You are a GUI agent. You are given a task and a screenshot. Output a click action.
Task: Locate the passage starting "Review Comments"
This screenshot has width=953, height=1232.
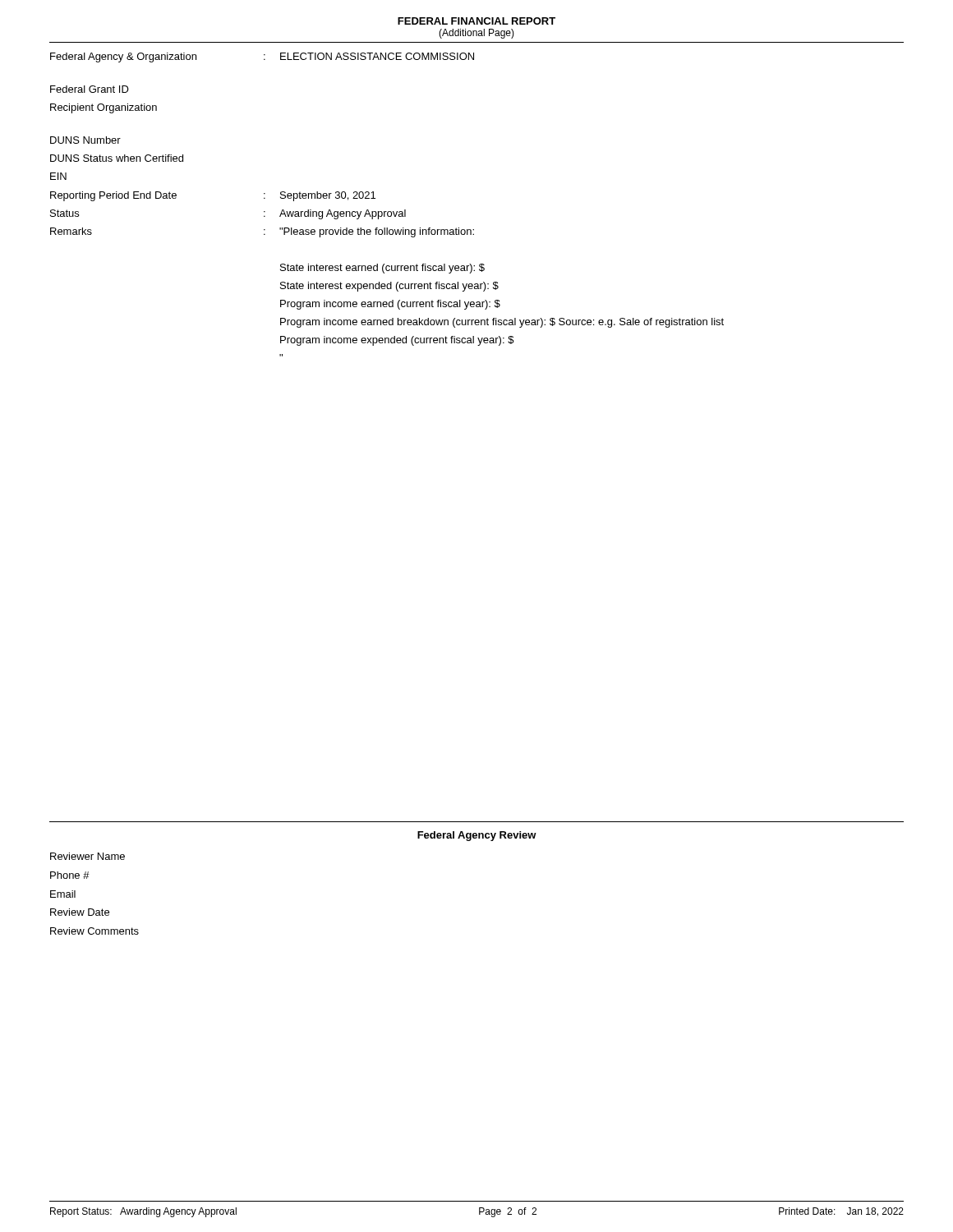pos(94,931)
